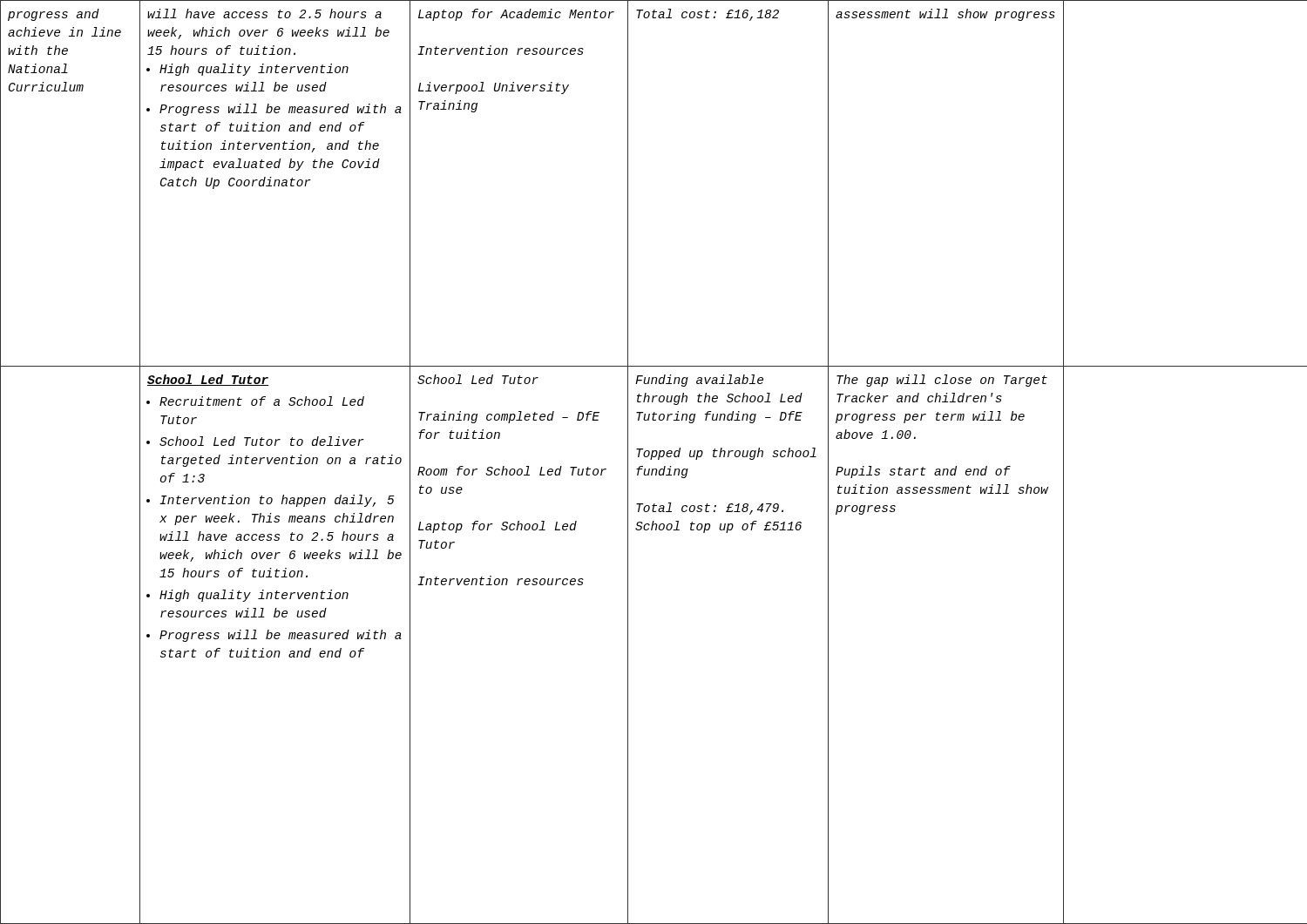
Task: Click on the text starting "Laptop for Academic Mentor Intervention"
Action: (x=516, y=61)
